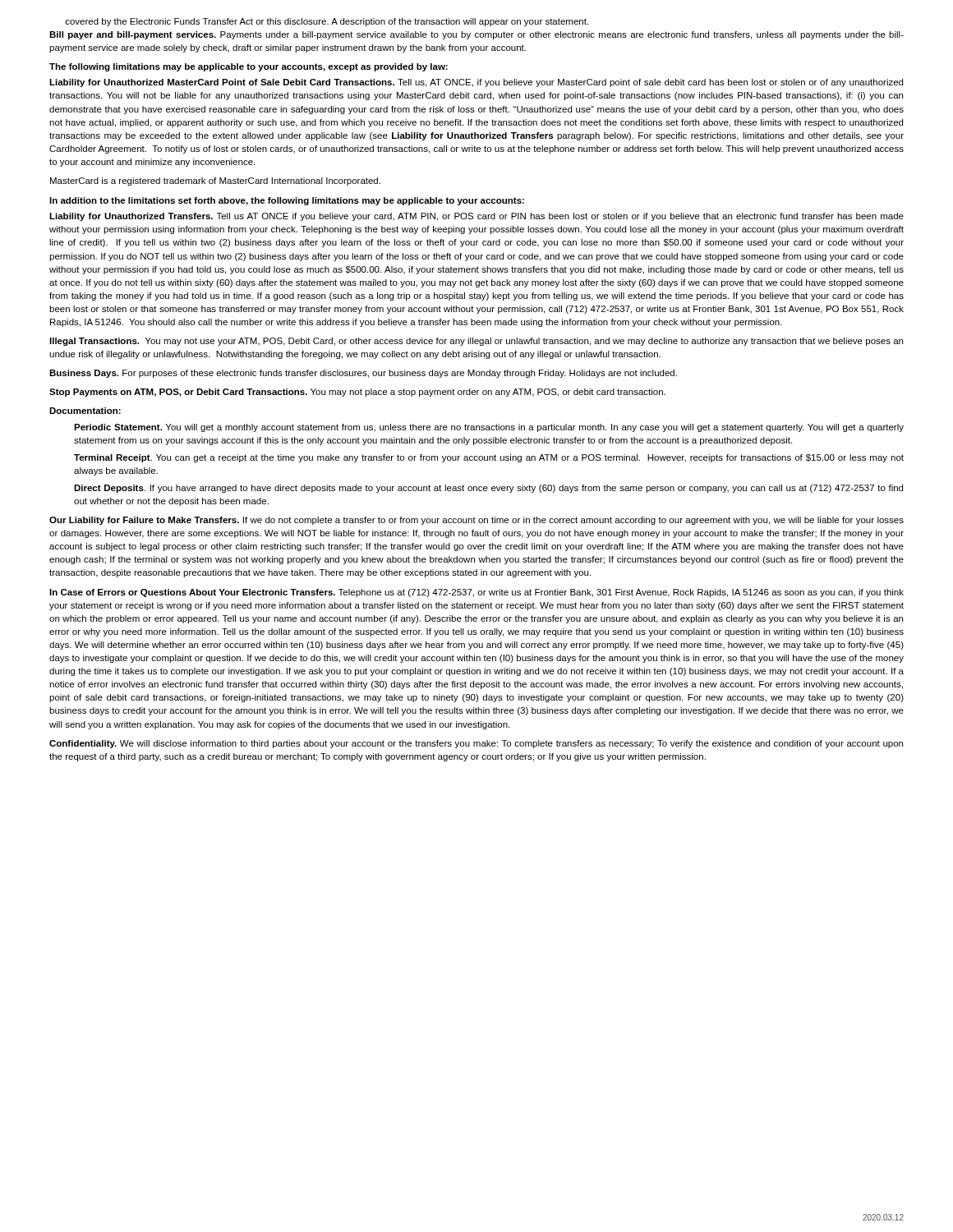The image size is (953, 1232).
Task: Locate the element starting "covered by the Electronic Funds"
Action: pos(476,35)
